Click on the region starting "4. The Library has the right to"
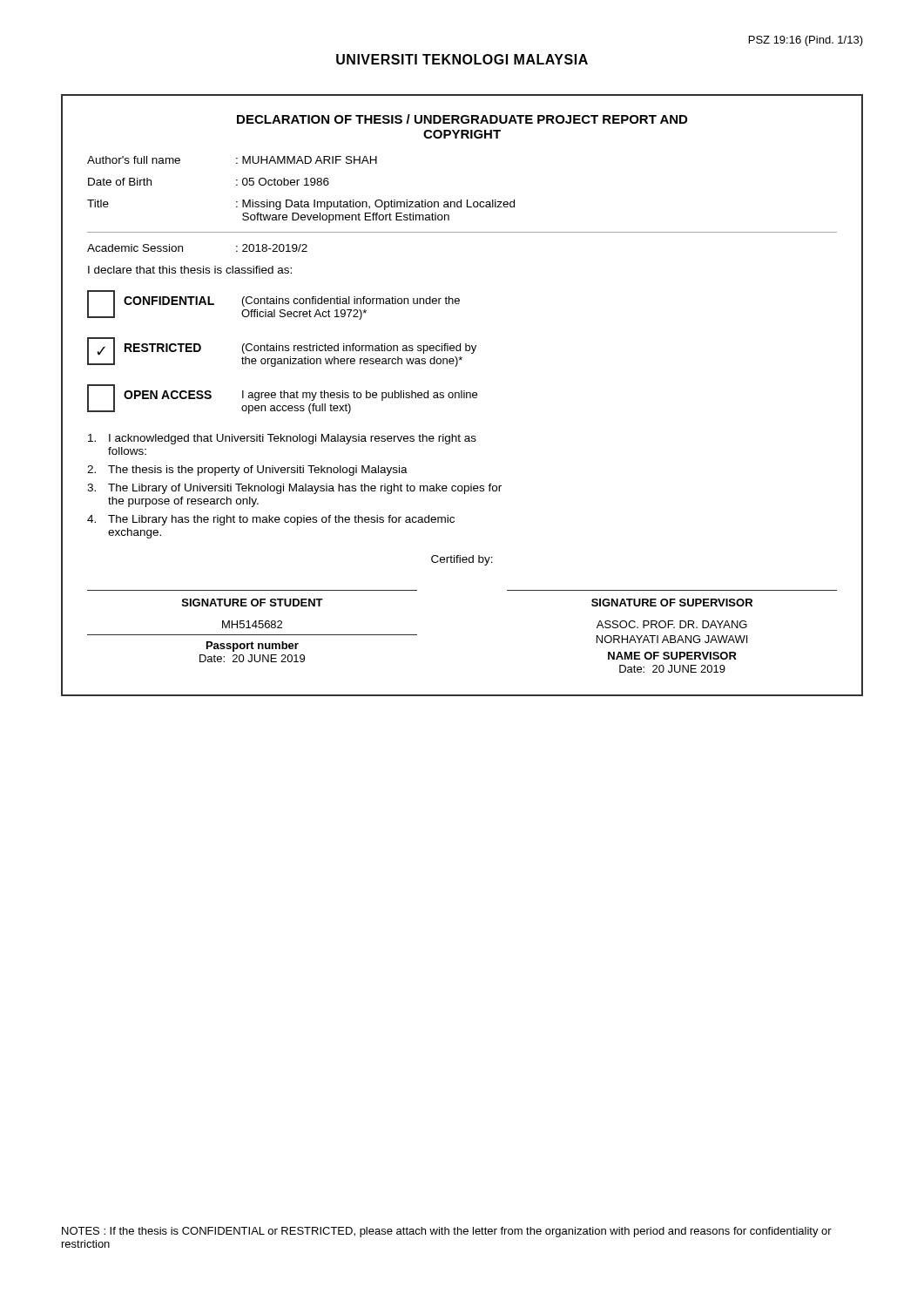This screenshot has width=924, height=1307. pyautogui.click(x=271, y=525)
